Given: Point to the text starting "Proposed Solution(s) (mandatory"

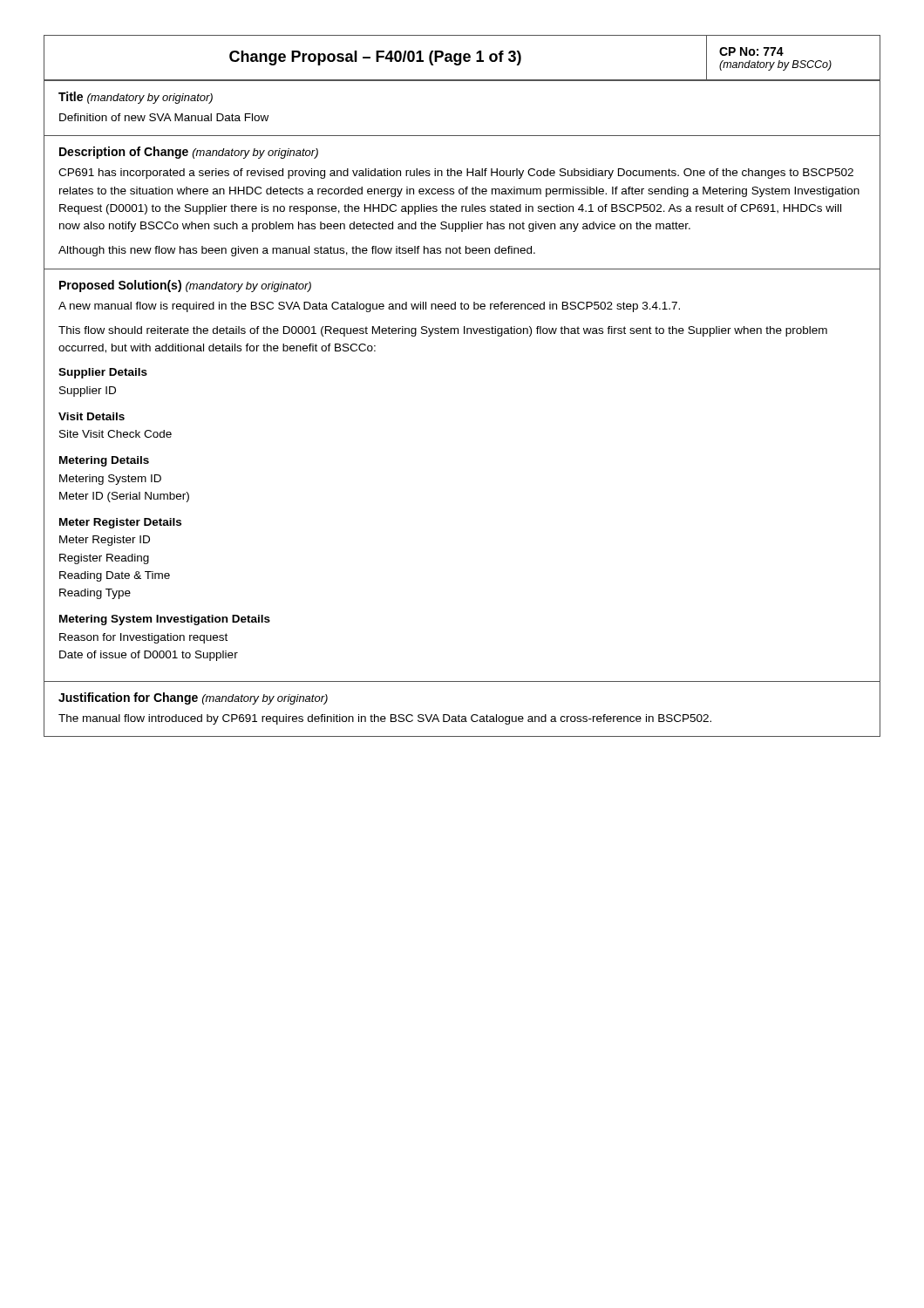Looking at the screenshot, I should [185, 285].
